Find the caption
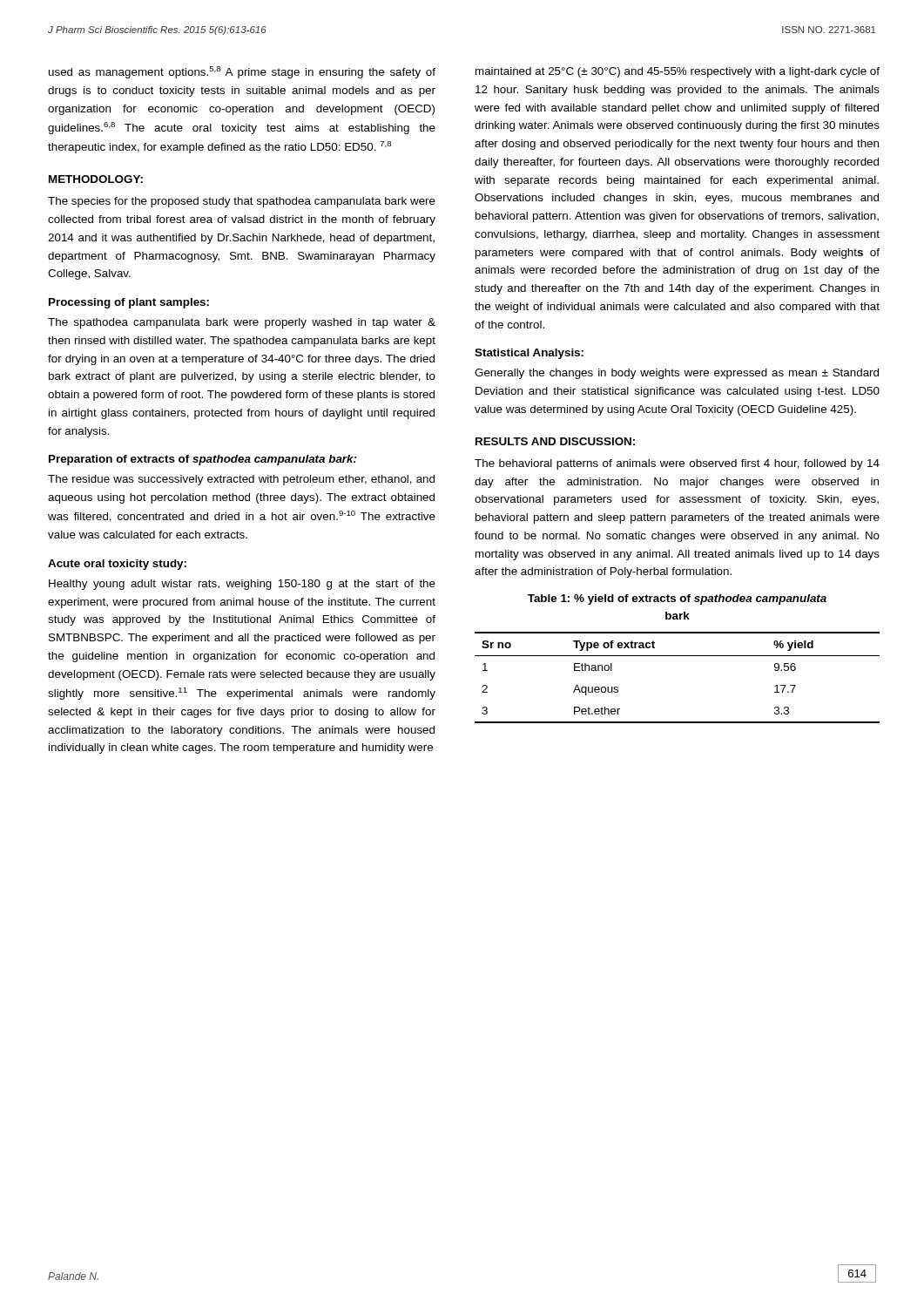Screen dimensions: 1307x924 (x=677, y=607)
